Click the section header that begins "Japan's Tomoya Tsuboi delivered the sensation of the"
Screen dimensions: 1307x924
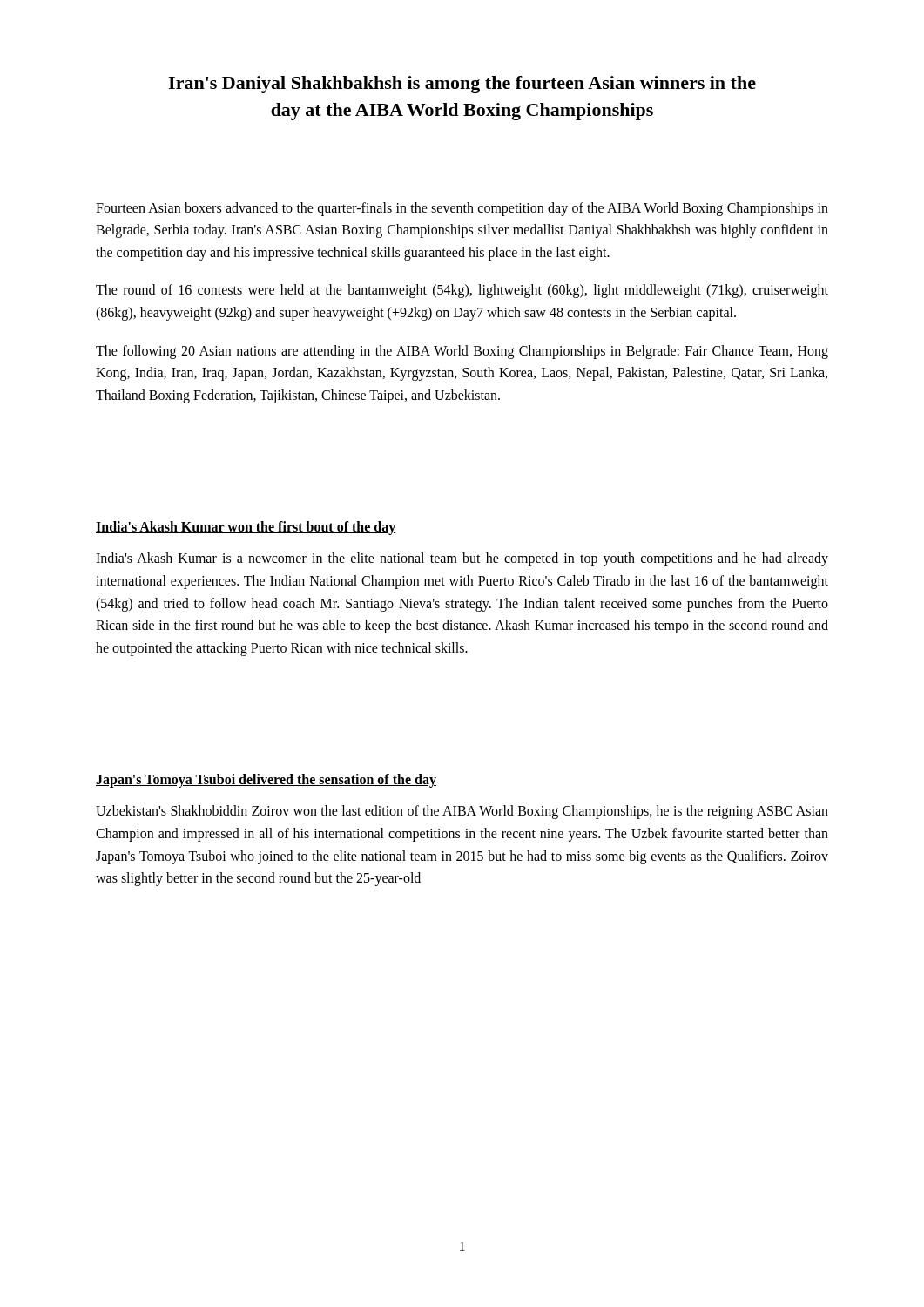[266, 780]
